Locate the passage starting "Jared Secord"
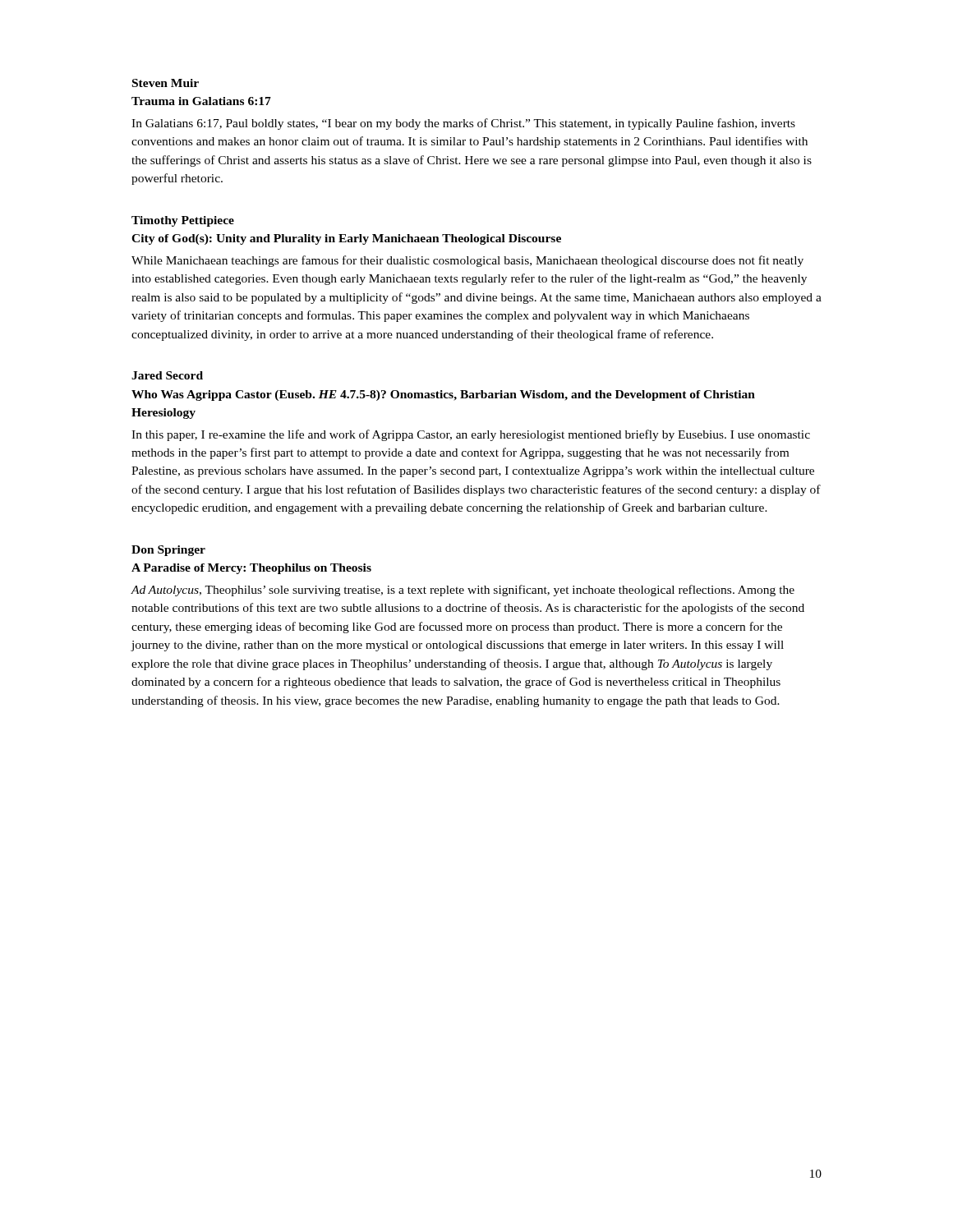The width and height of the screenshot is (953, 1232). tap(167, 375)
